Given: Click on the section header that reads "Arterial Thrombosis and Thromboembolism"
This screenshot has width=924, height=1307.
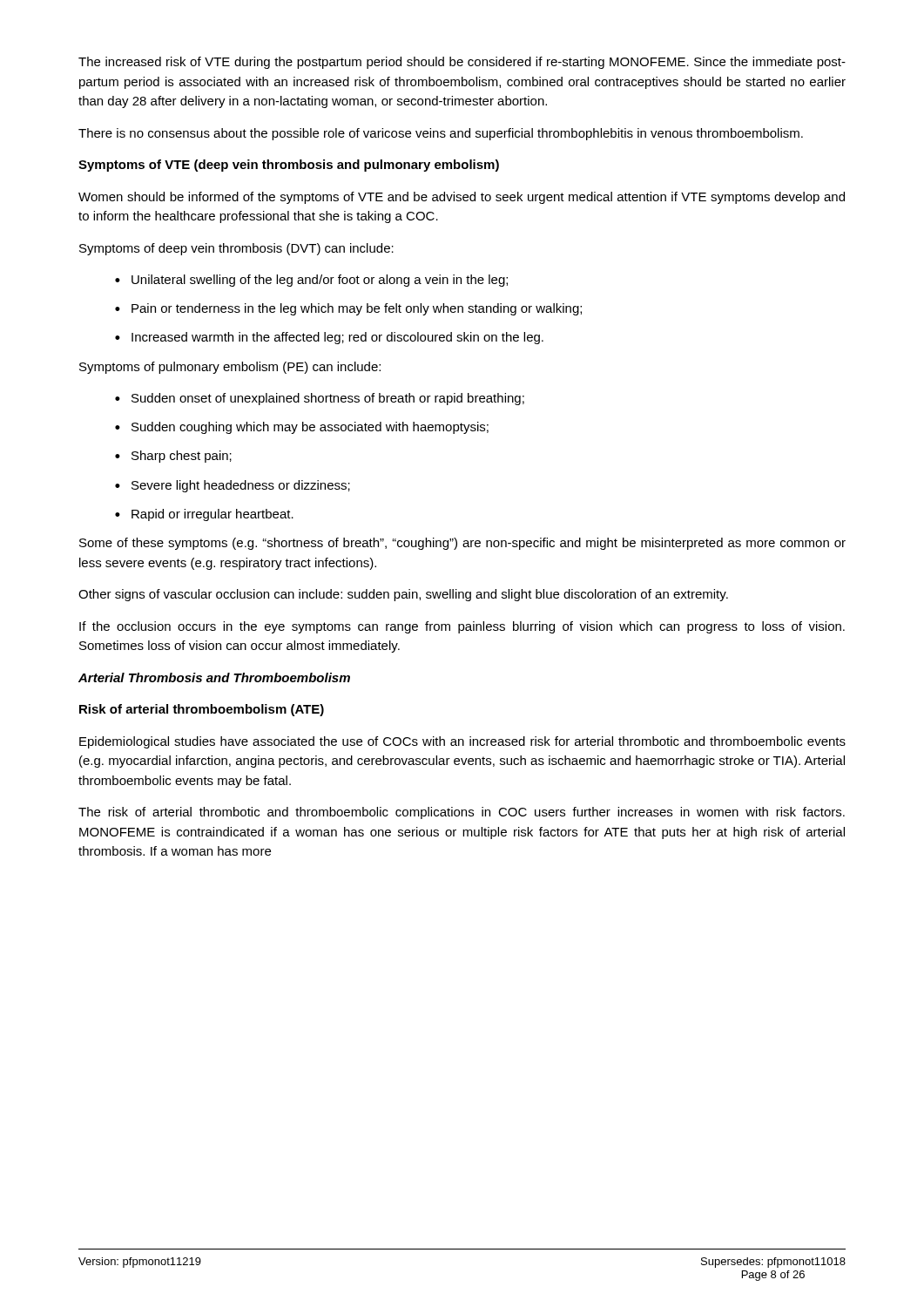Looking at the screenshot, I should coord(214,677).
